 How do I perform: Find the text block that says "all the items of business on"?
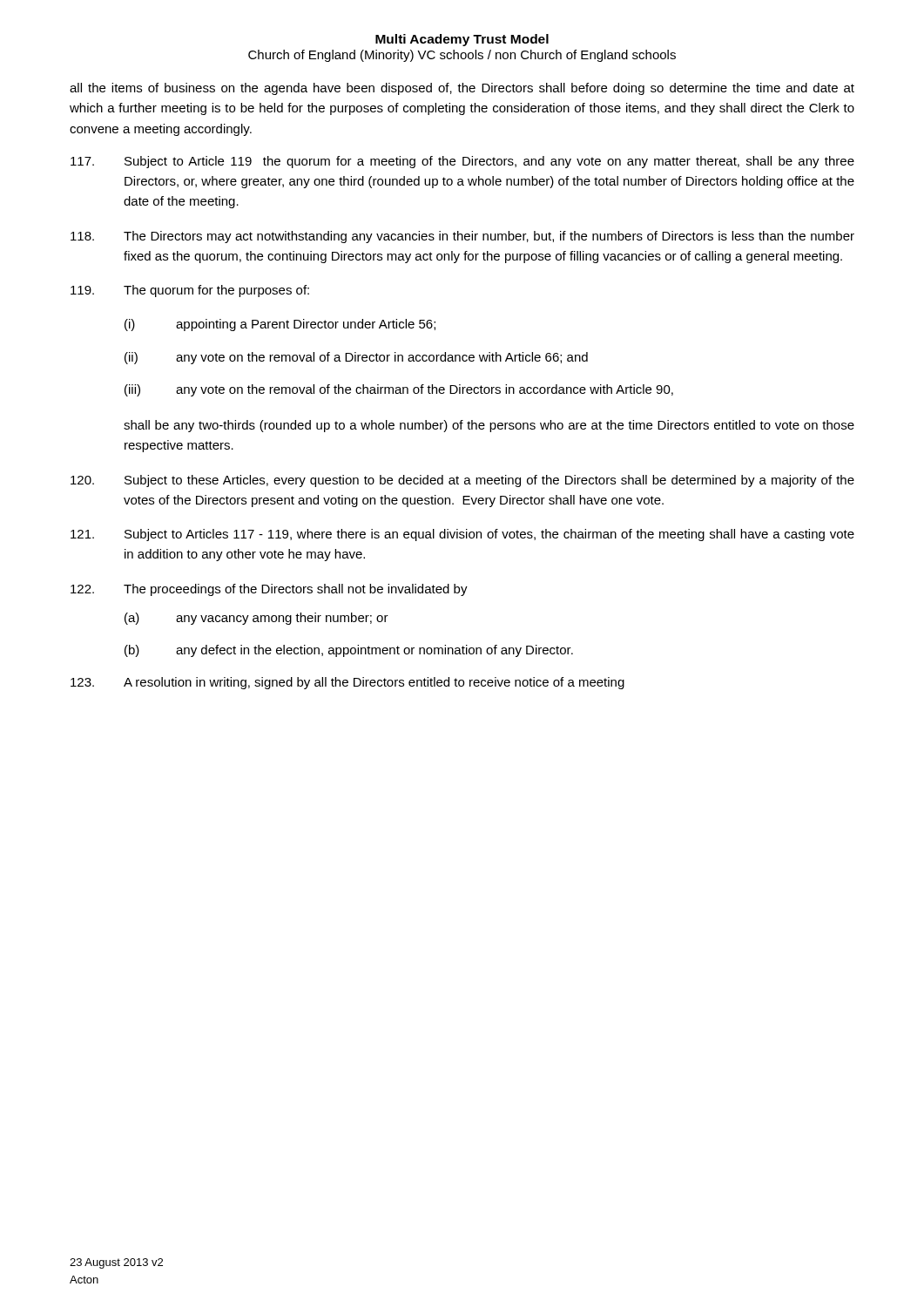click(x=462, y=108)
